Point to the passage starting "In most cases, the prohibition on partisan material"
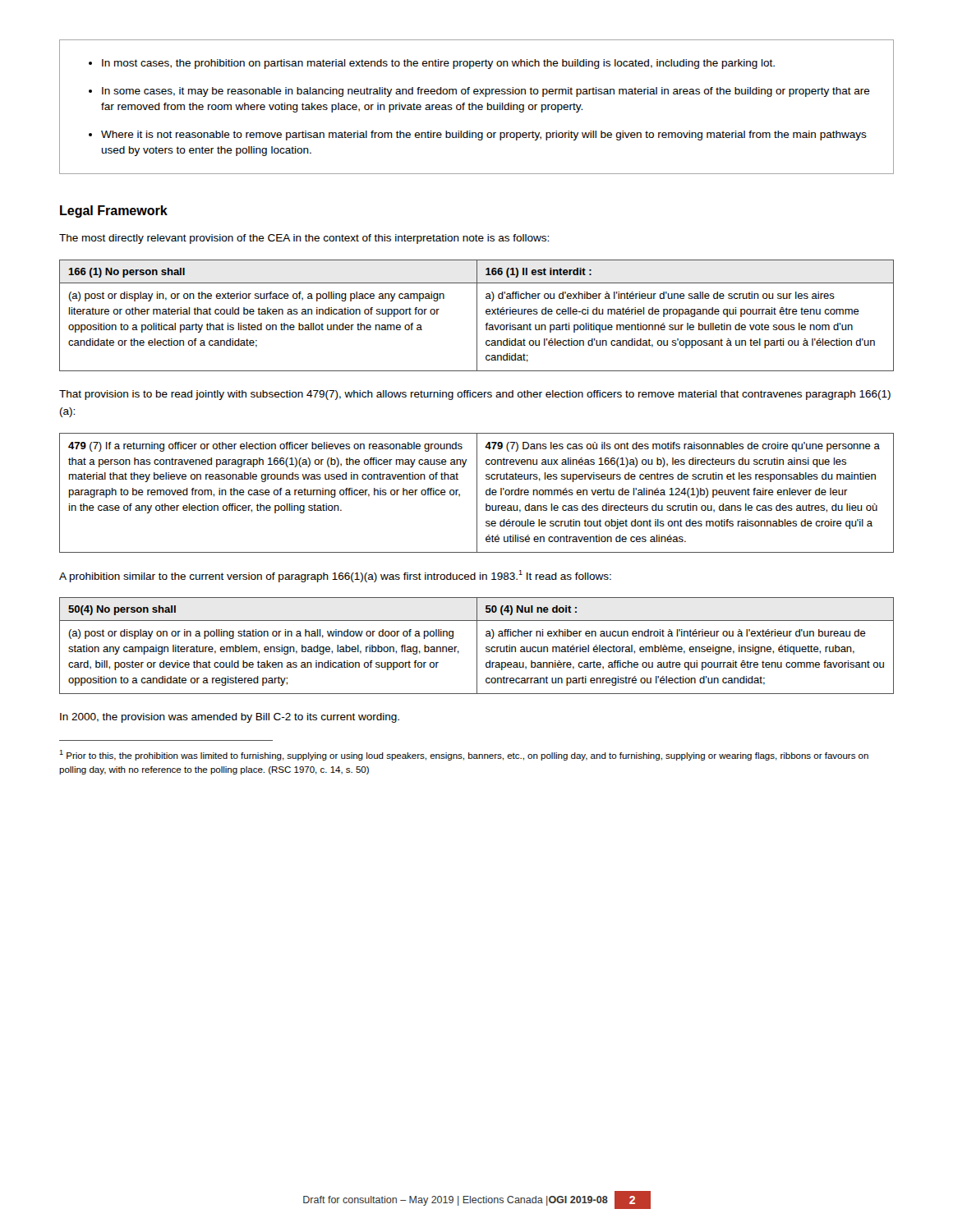 coord(476,107)
